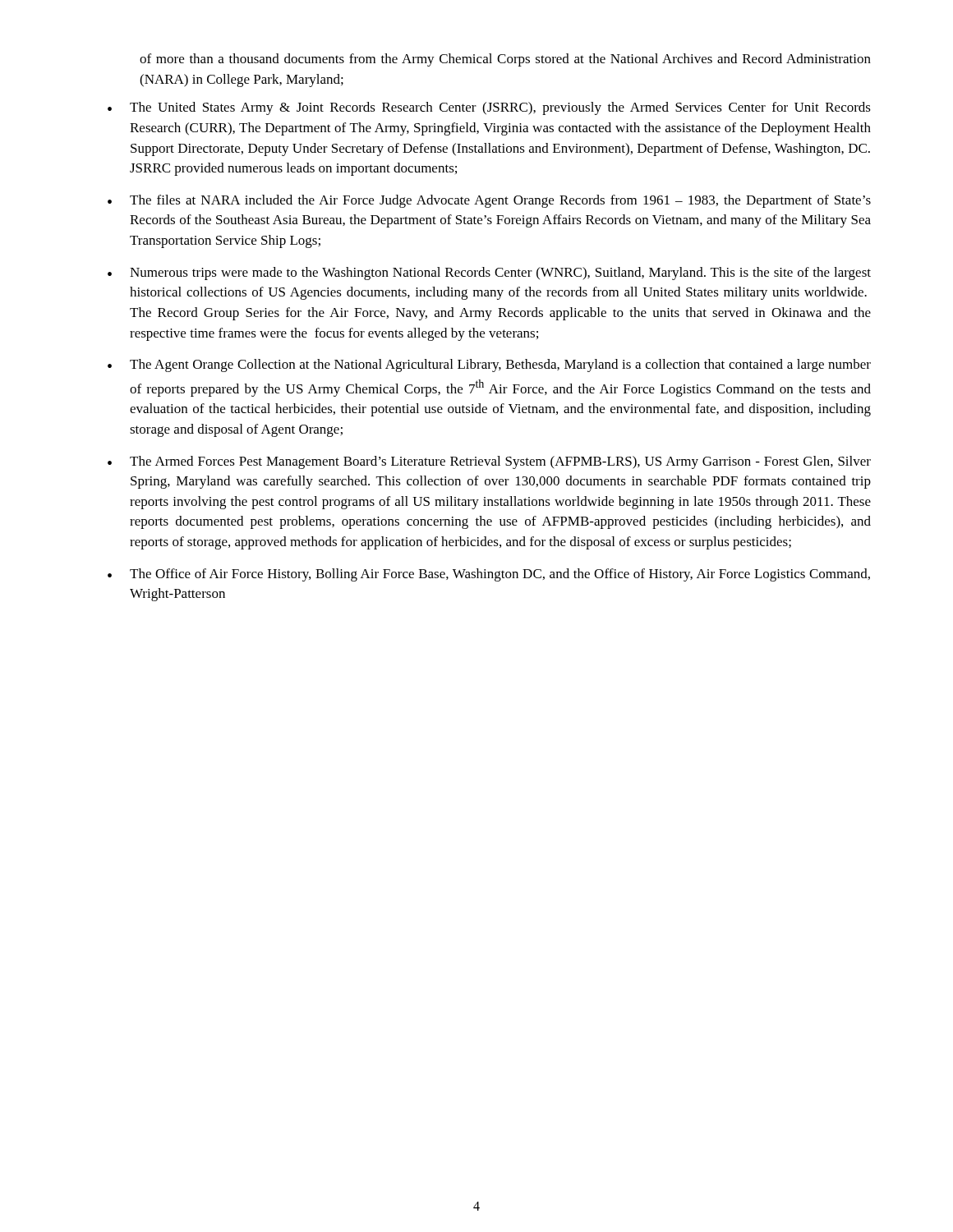
Task: Find the list item that says "• The files at NARA included the Air"
Action: click(489, 221)
